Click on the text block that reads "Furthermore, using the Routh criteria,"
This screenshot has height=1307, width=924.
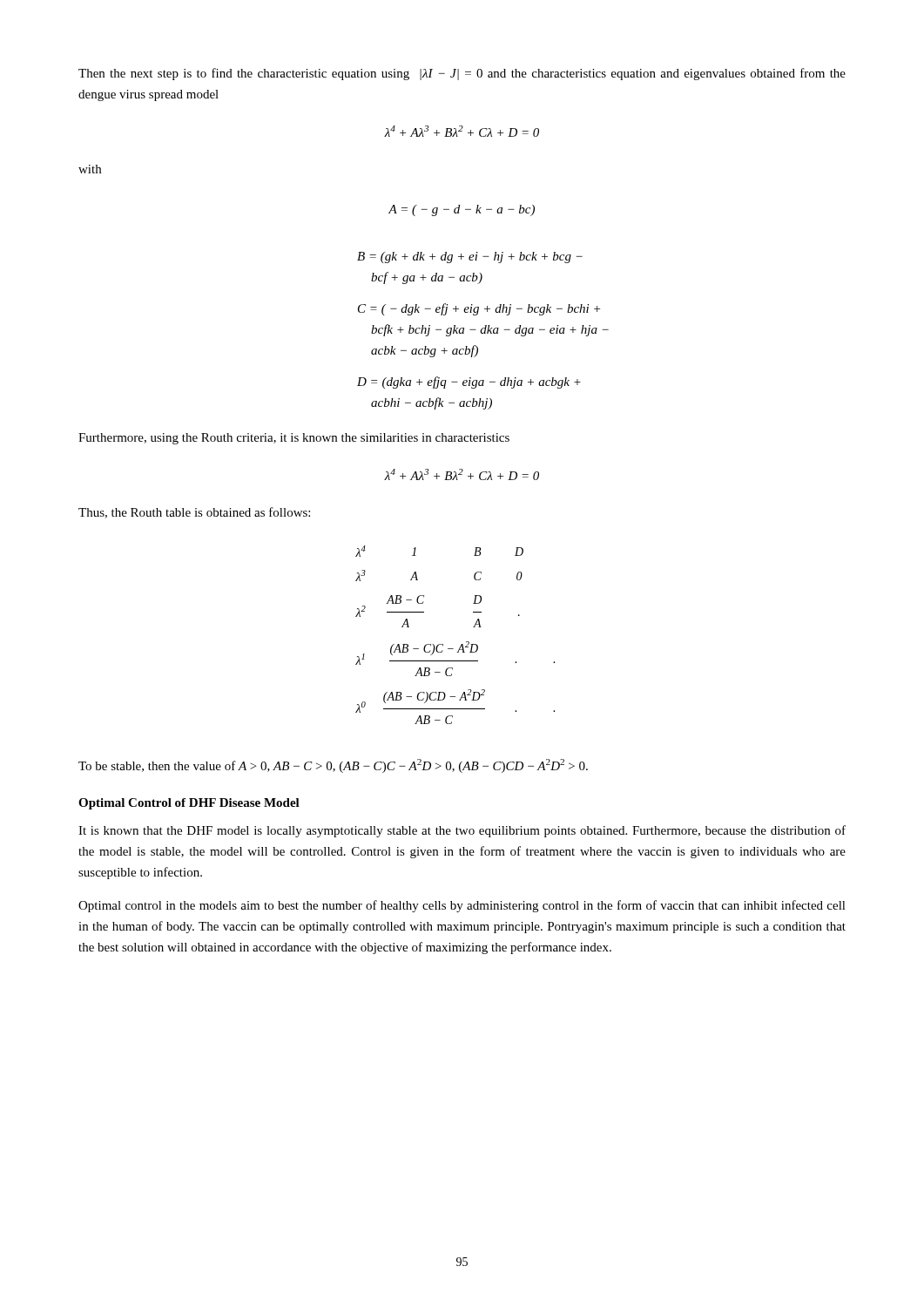[294, 437]
